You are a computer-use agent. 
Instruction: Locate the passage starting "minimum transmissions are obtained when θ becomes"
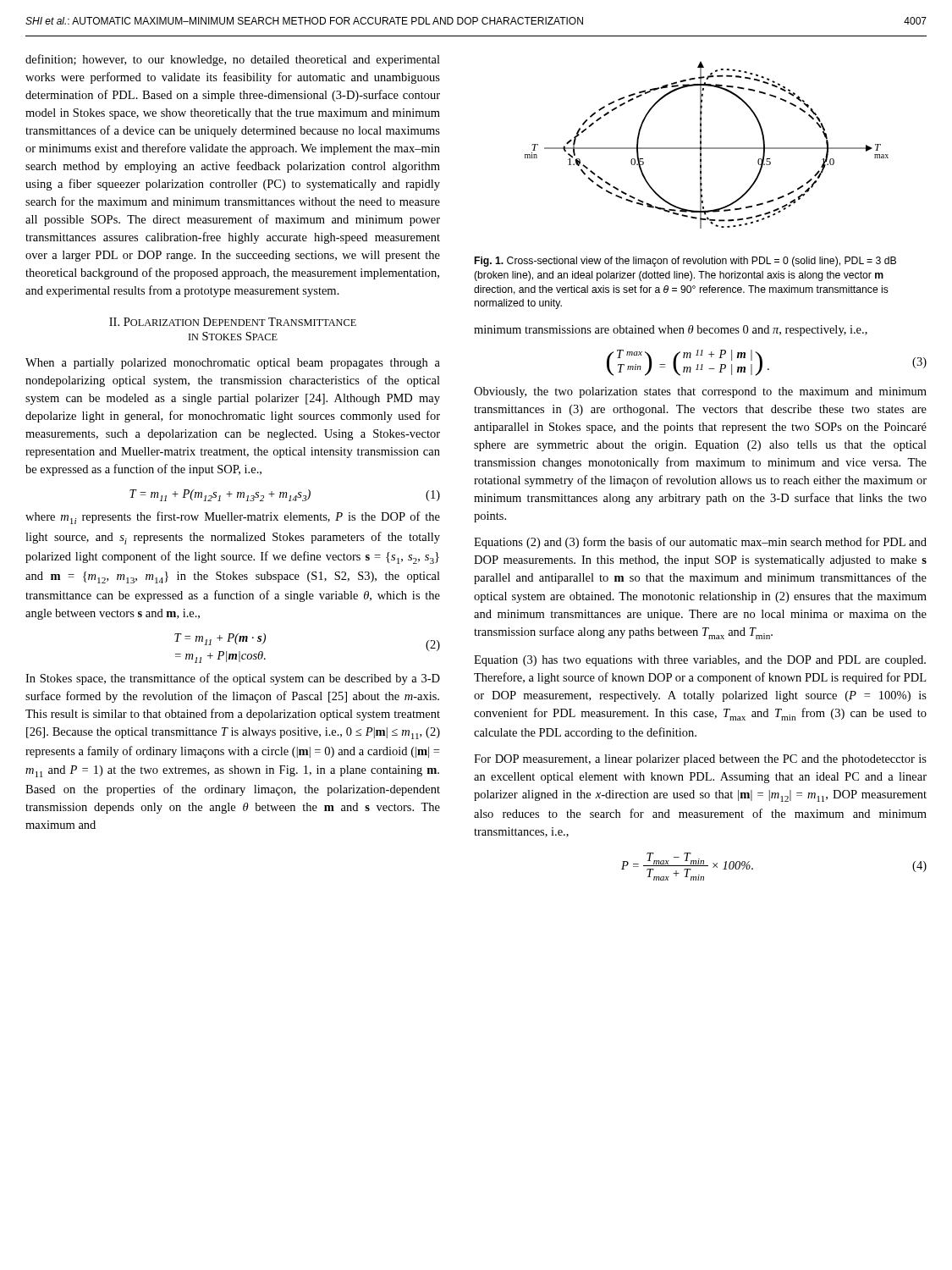[700, 330]
